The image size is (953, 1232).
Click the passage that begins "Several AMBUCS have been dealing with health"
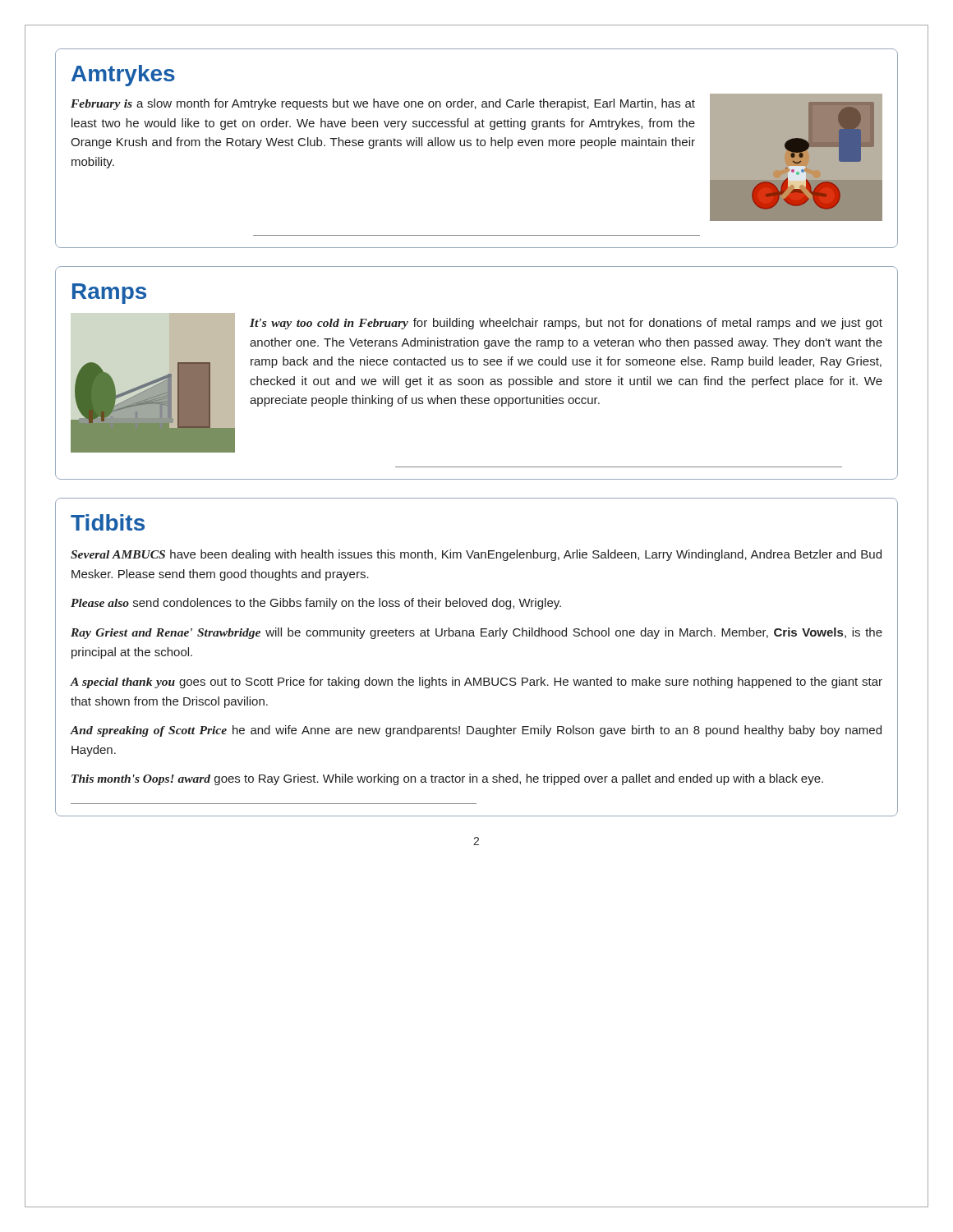[x=476, y=564]
